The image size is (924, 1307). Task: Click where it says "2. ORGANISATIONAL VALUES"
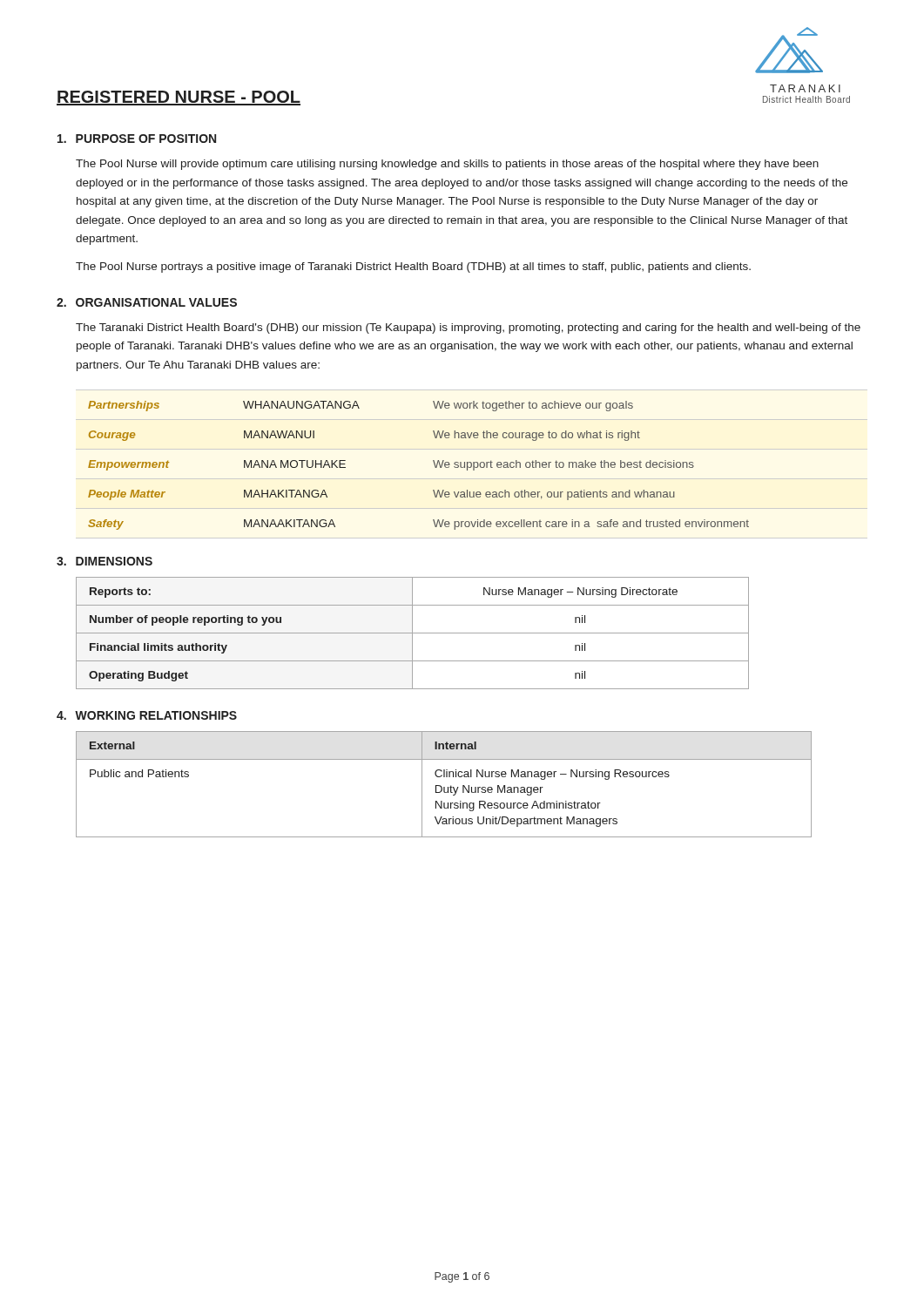tap(147, 302)
